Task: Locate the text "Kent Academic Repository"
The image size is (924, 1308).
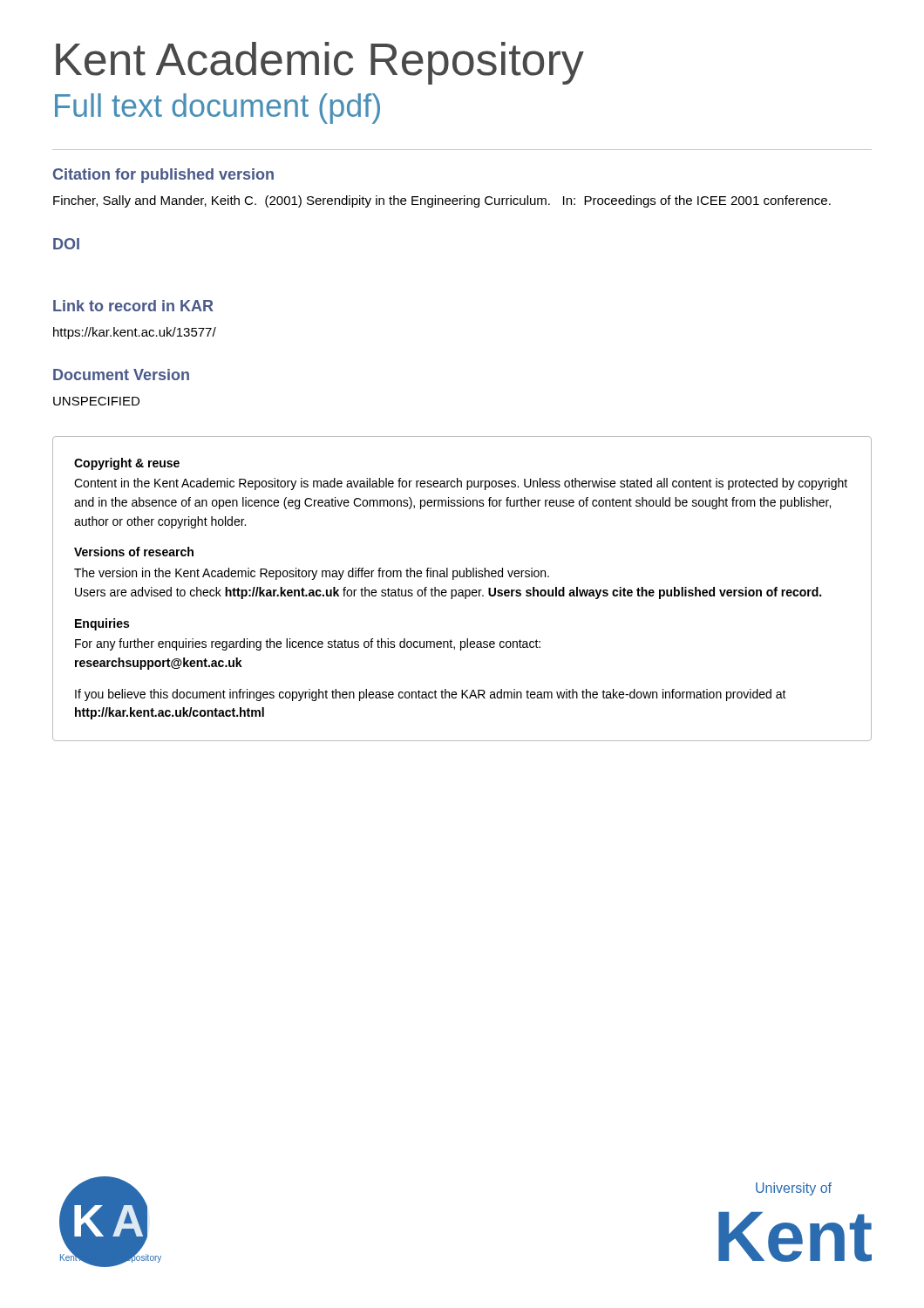Action: point(462,60)
